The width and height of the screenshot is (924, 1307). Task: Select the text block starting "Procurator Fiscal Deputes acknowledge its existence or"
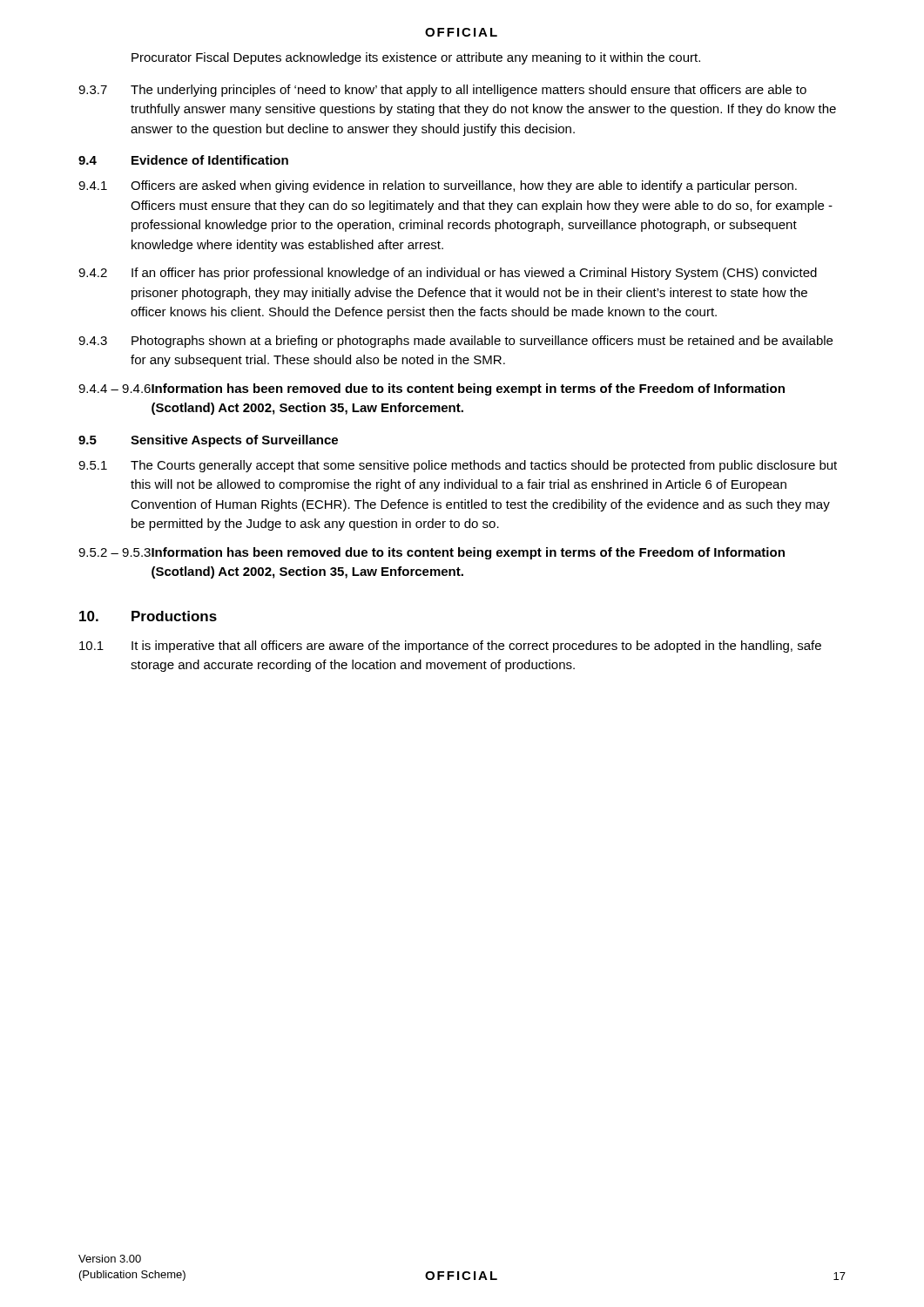tap(416, 57)
